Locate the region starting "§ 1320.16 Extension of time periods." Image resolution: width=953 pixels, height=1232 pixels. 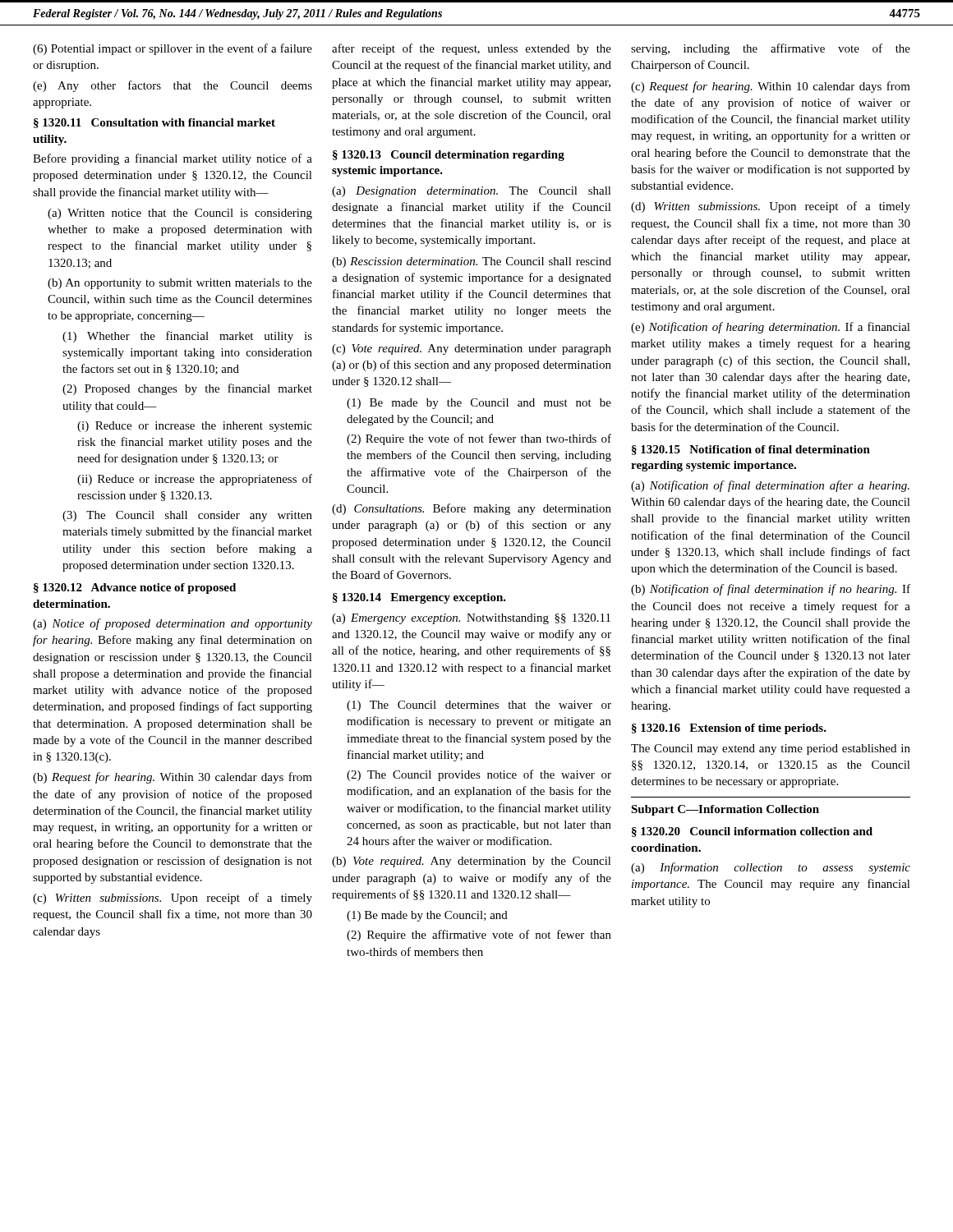(x=729, y=728)
